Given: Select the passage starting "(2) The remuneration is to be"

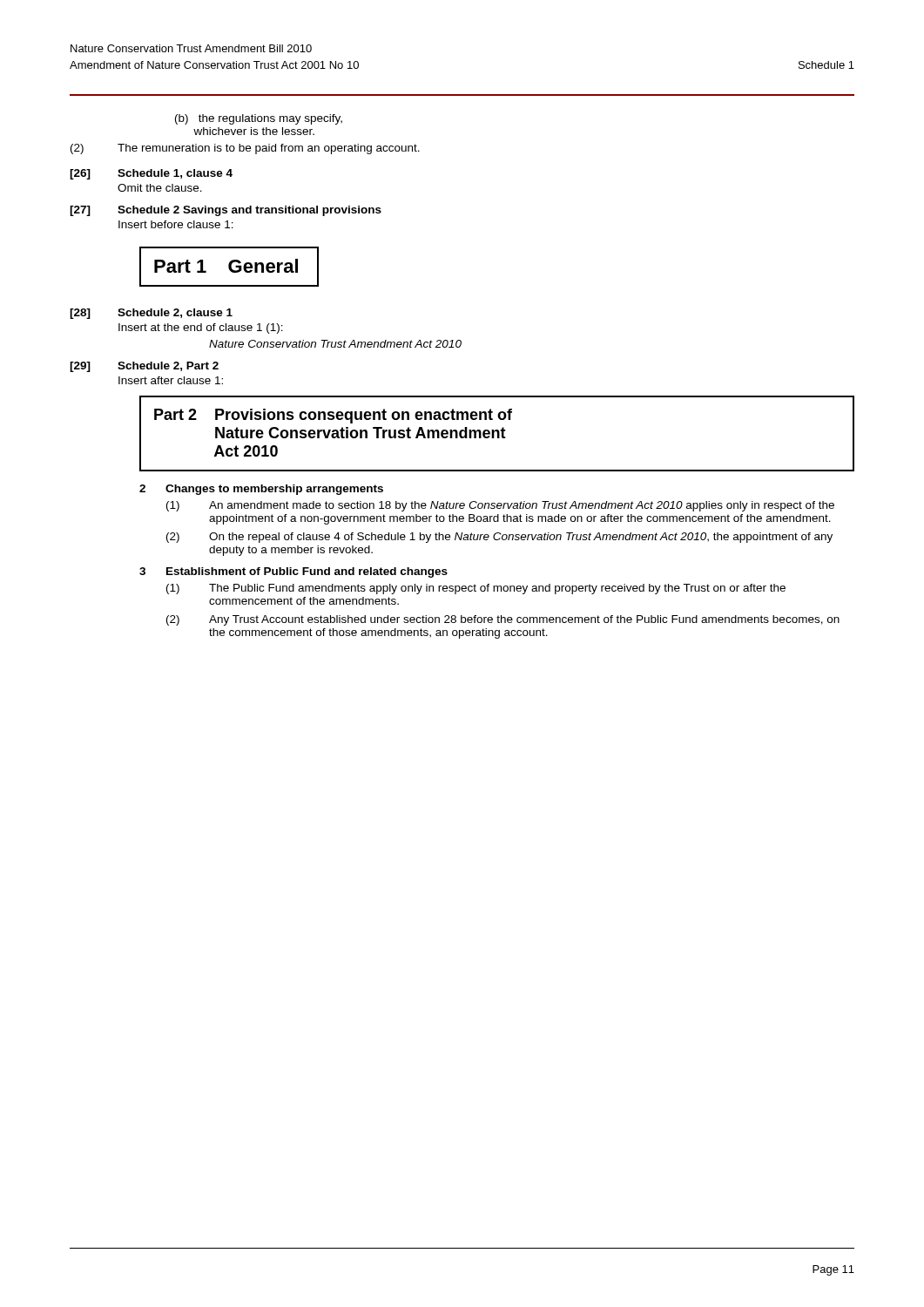Looking at the screenshot, I should point(245,149).
